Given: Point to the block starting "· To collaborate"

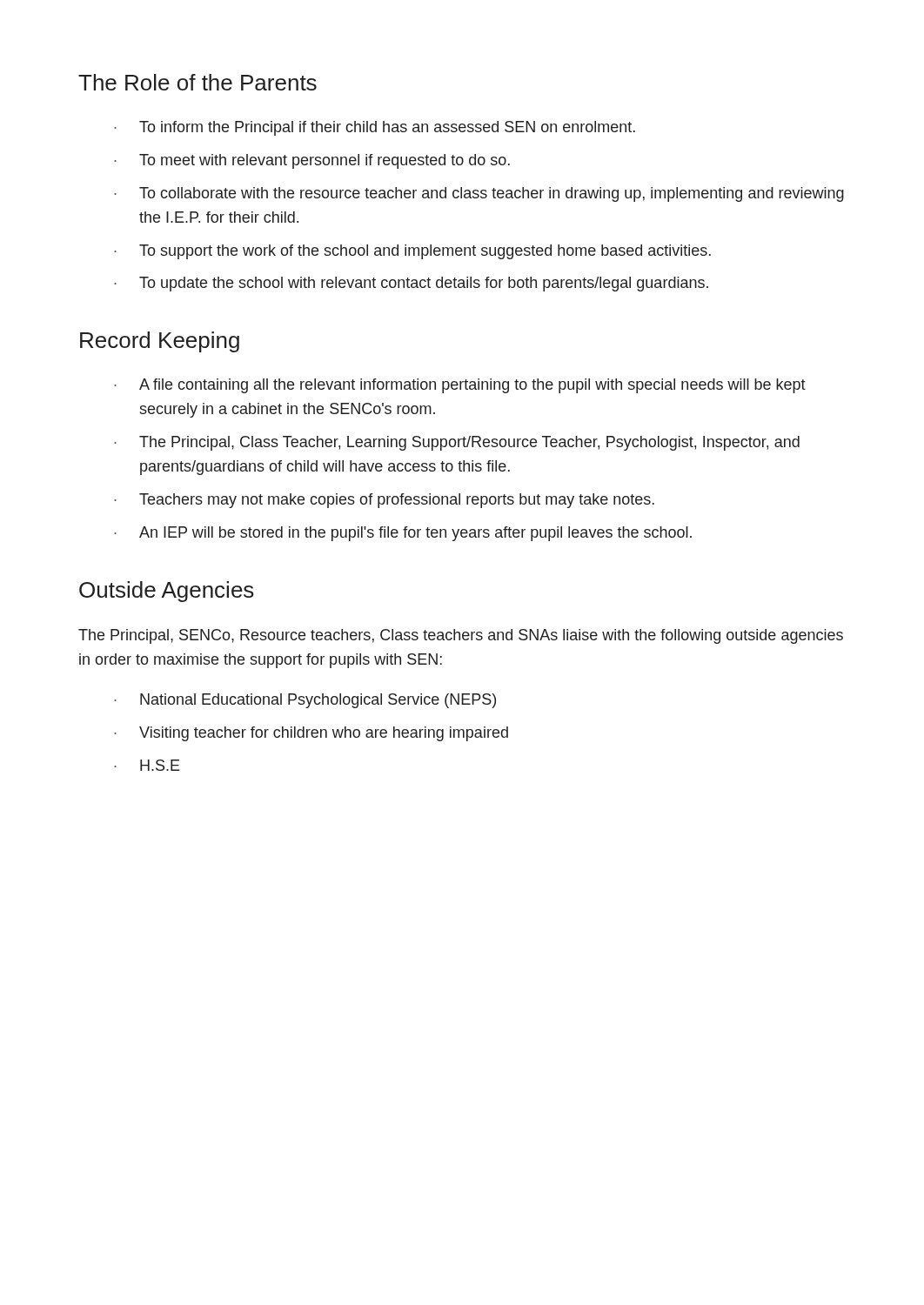Looking at the screenshot, I should pyautogui.click(x=479, y=206).
